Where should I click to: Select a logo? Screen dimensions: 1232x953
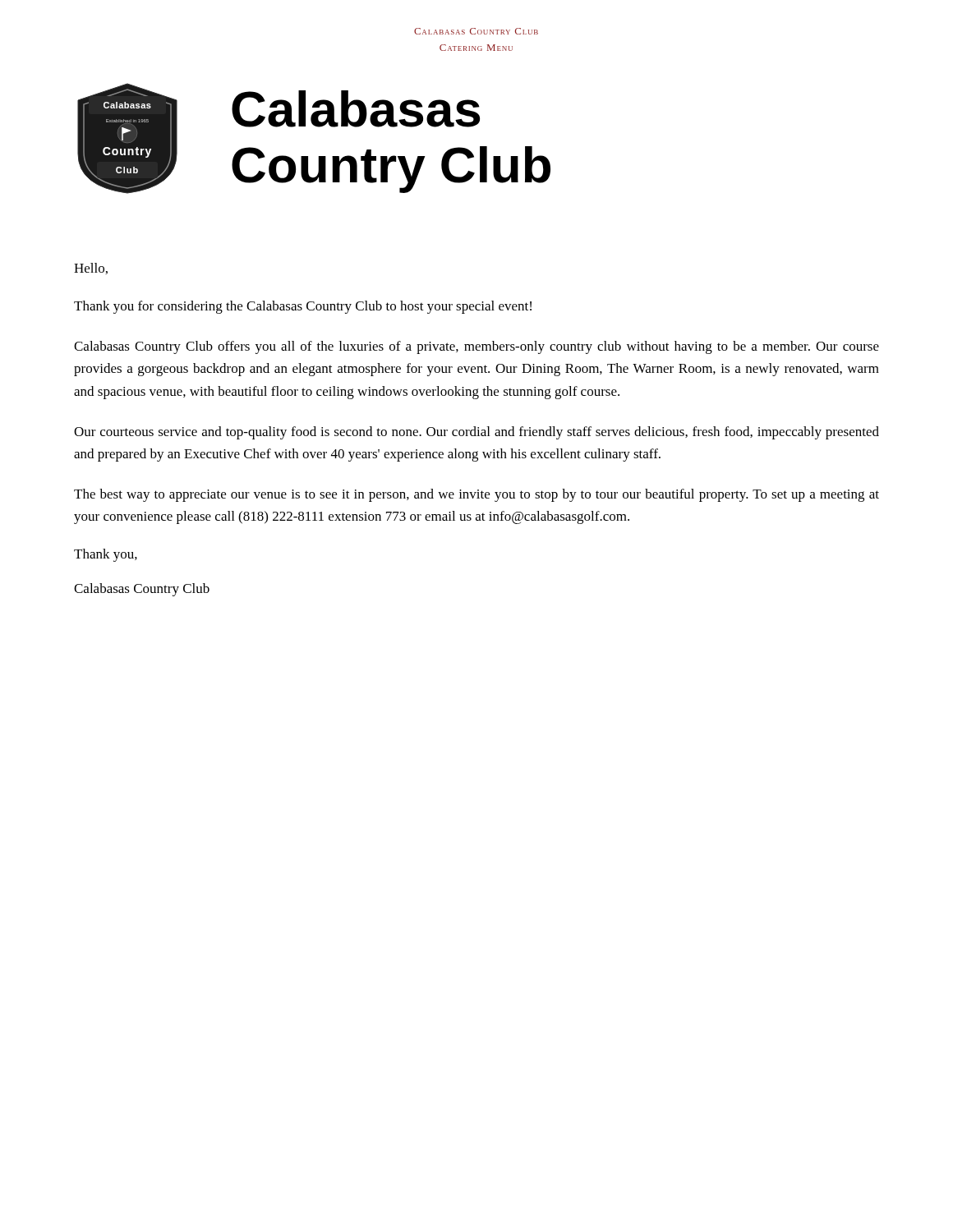[127, 137]
